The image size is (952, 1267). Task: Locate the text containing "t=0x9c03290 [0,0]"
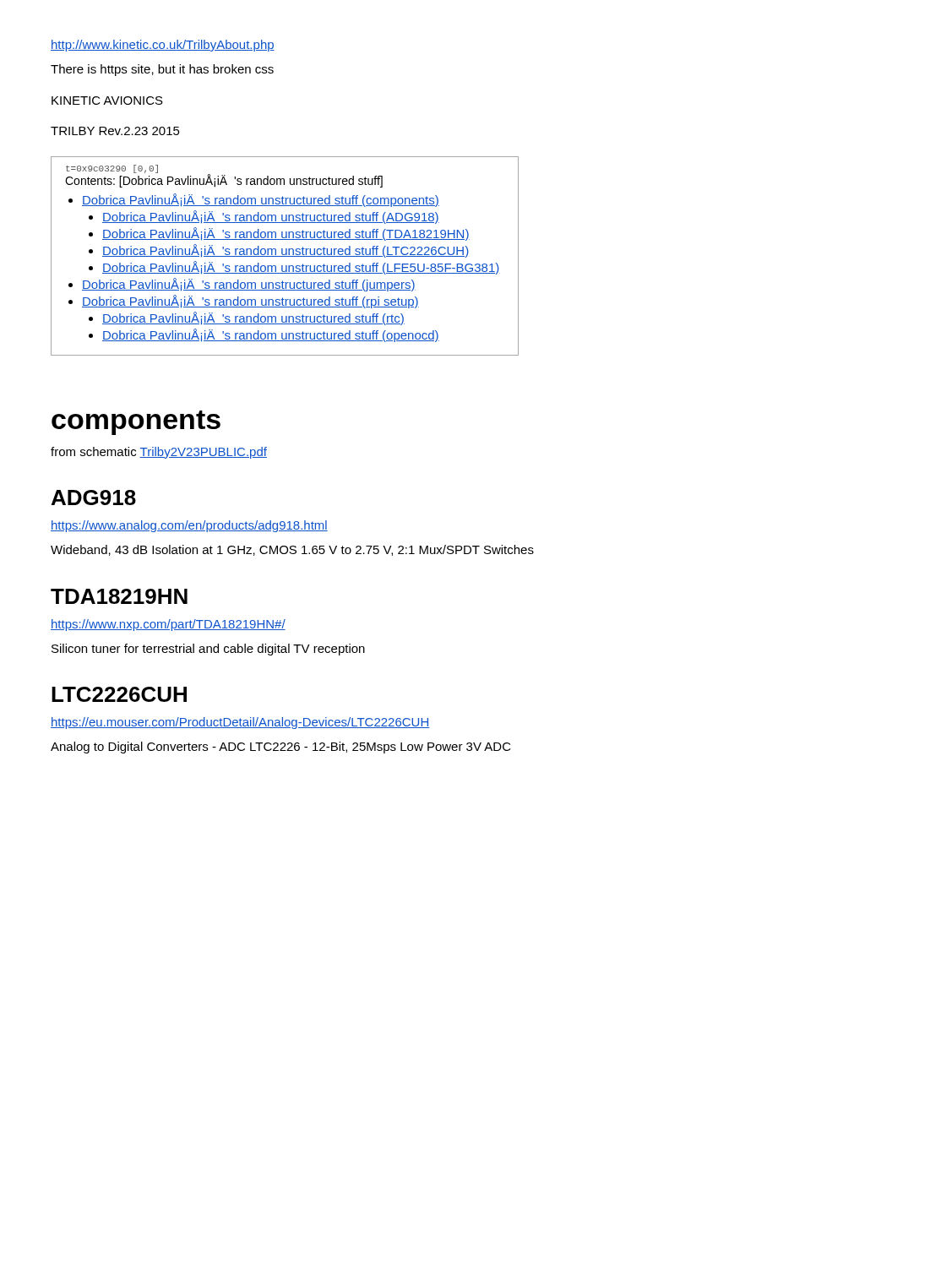point(112,169)
